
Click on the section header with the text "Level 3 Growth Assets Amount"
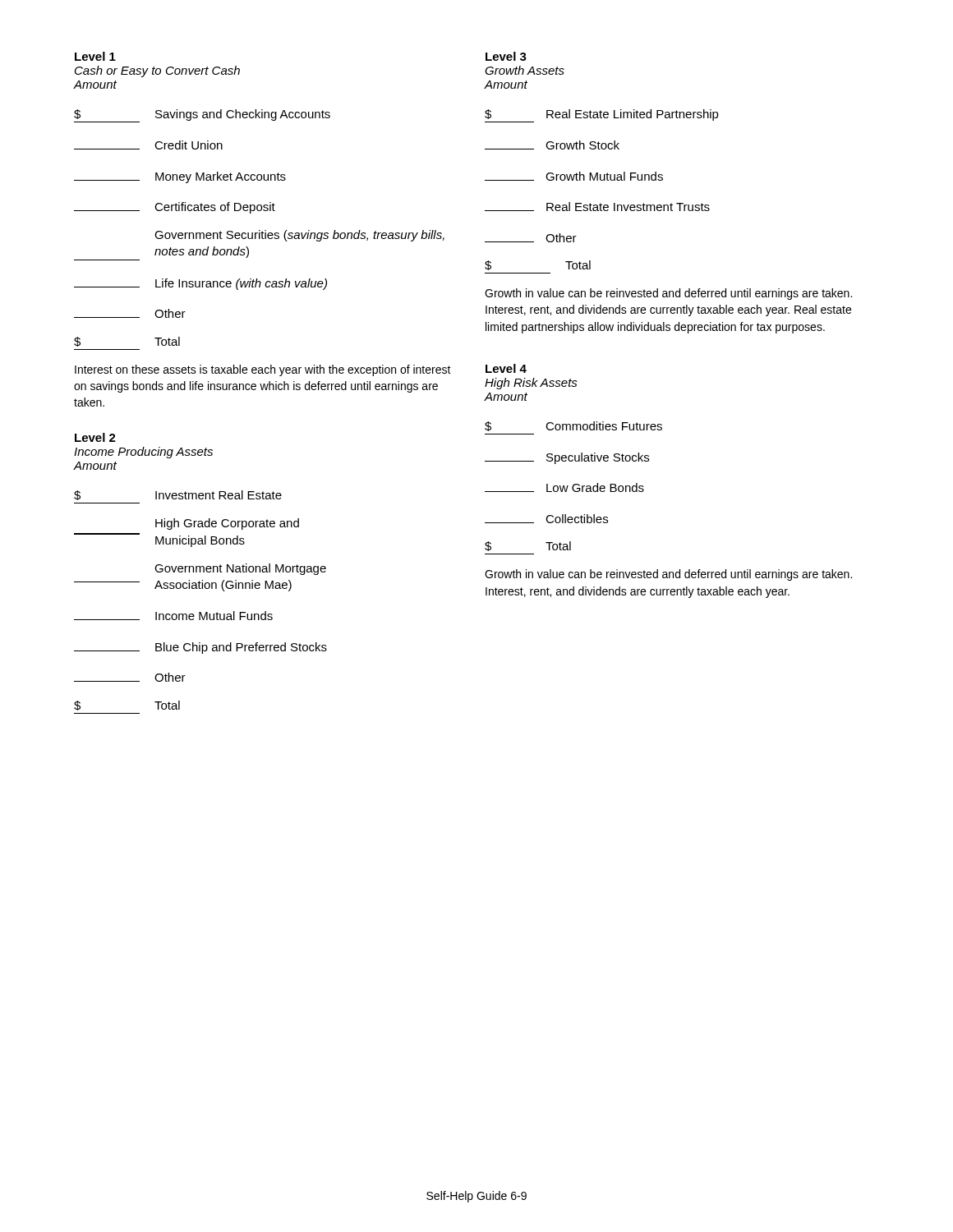click(506, 56)
